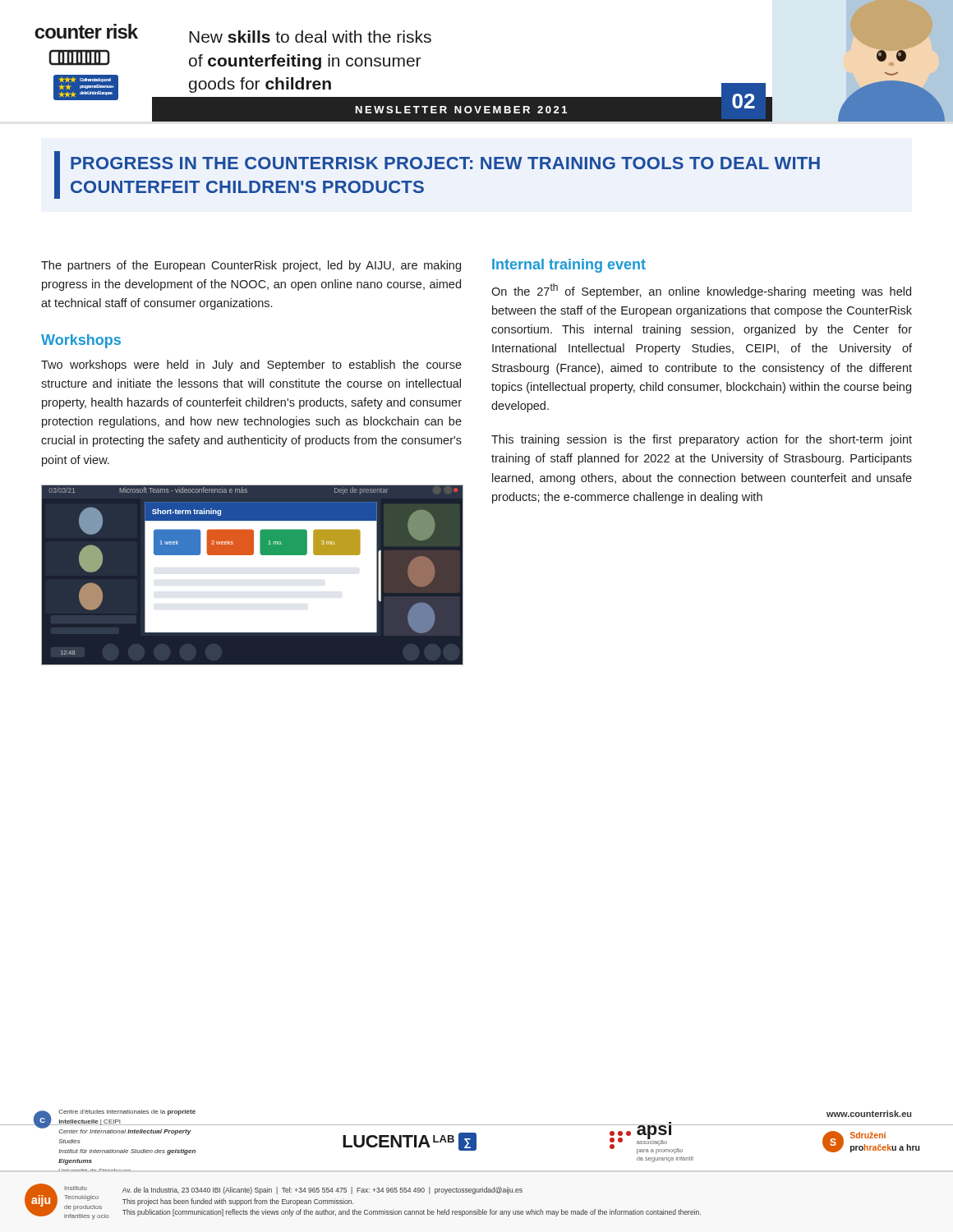The width and height of the screenshot is (953, 1232).
Task: Navigate to the text starting "On the 27th of"
Action: (702, 347)
